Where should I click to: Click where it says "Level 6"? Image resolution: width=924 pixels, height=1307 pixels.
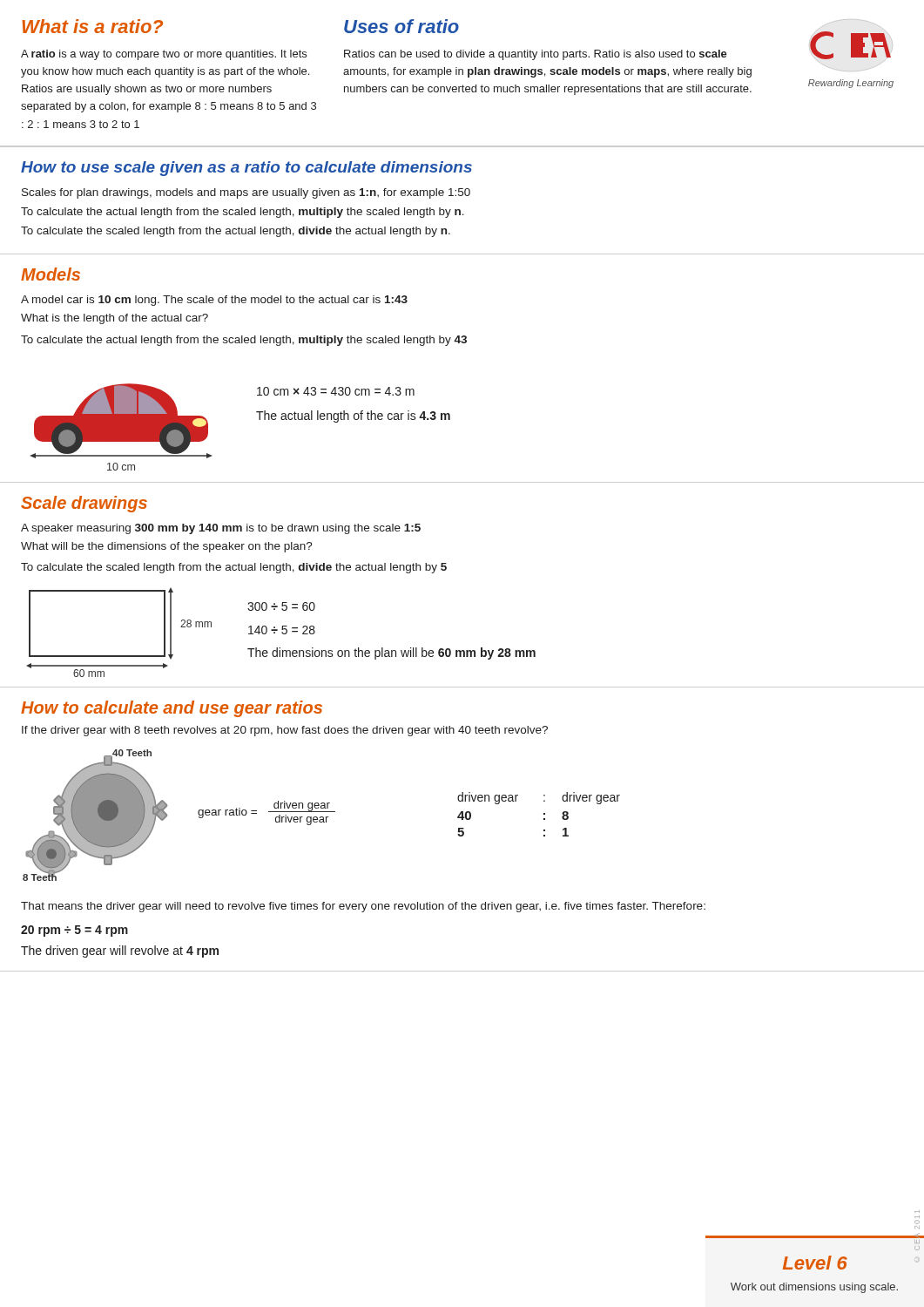pyautogui.click(x=815, y=1263)
